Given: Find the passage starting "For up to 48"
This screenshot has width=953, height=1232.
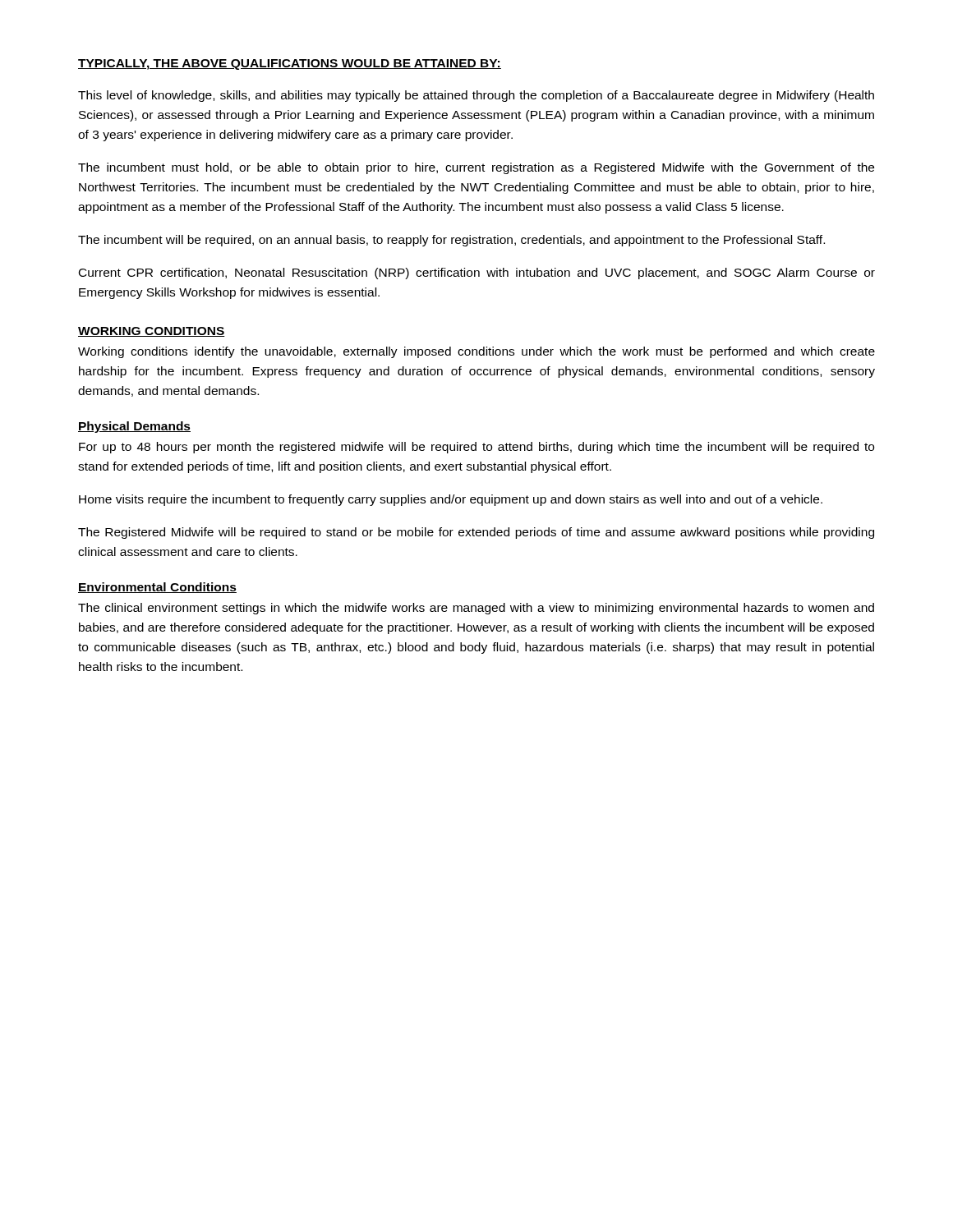Looking at the screenshot, I should point(476,457).
